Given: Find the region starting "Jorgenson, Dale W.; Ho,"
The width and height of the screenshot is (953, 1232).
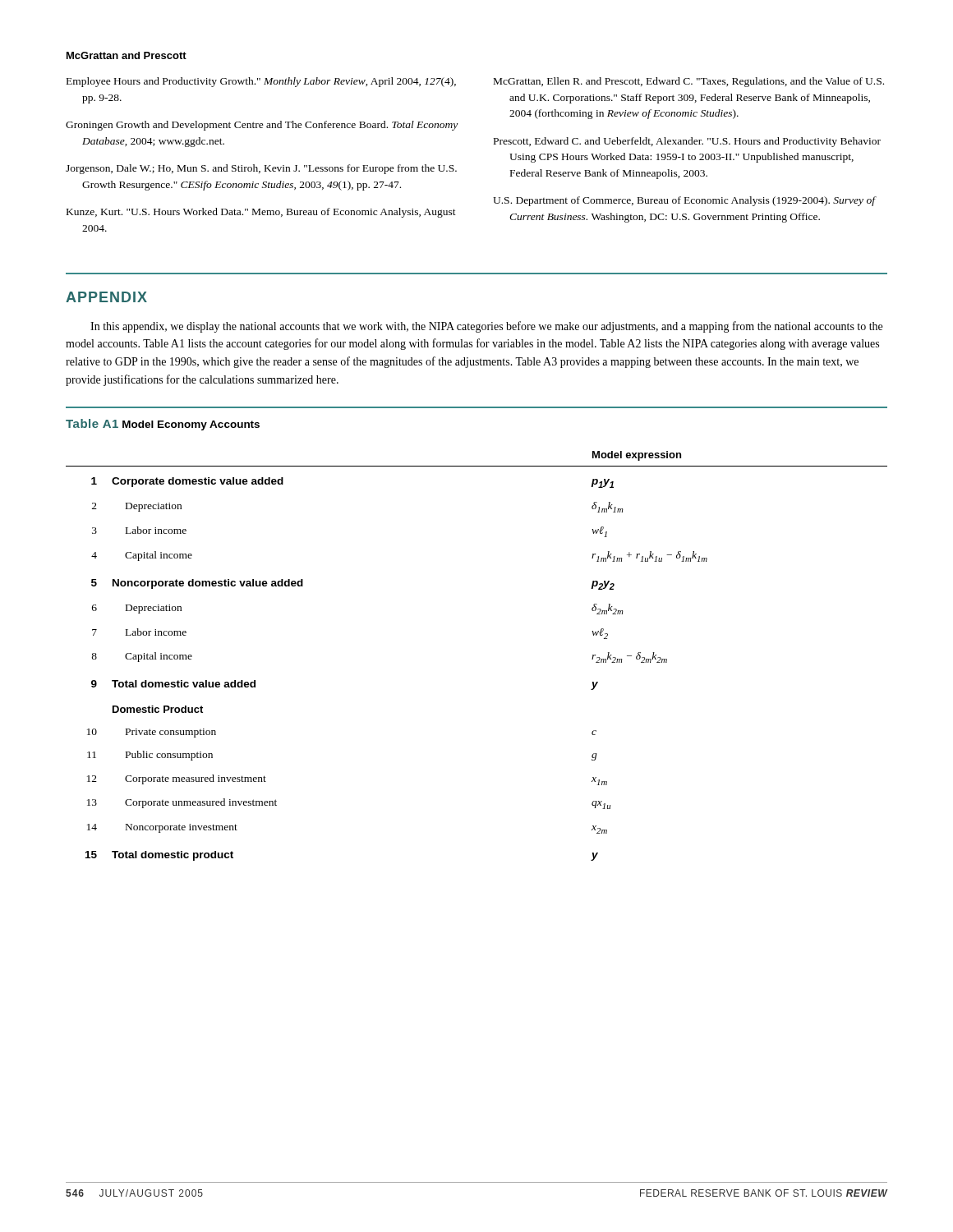Looking at the screenshot, I should pos(262,176).
